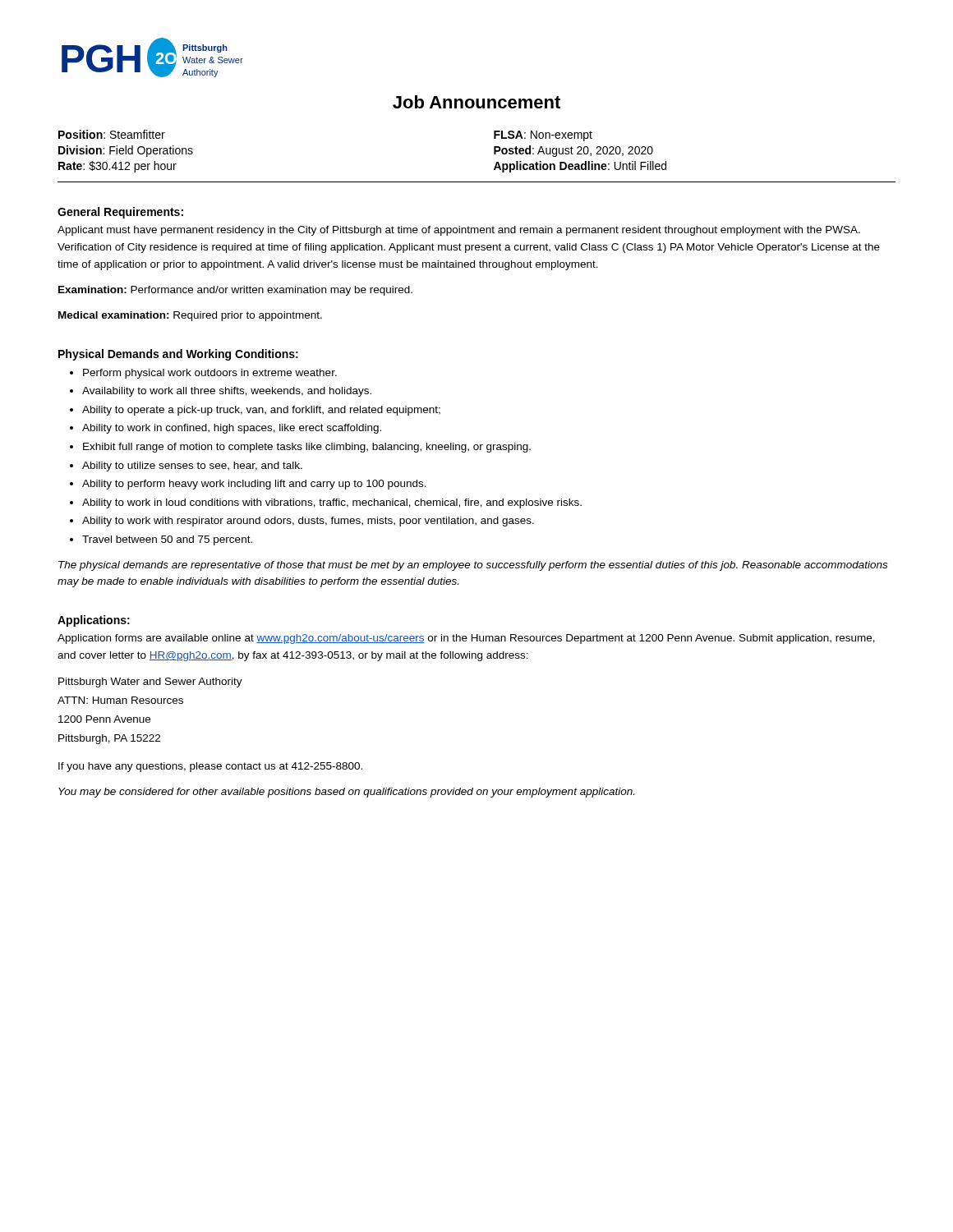Locate the title containing "Job Announcement"

[476, 102]
